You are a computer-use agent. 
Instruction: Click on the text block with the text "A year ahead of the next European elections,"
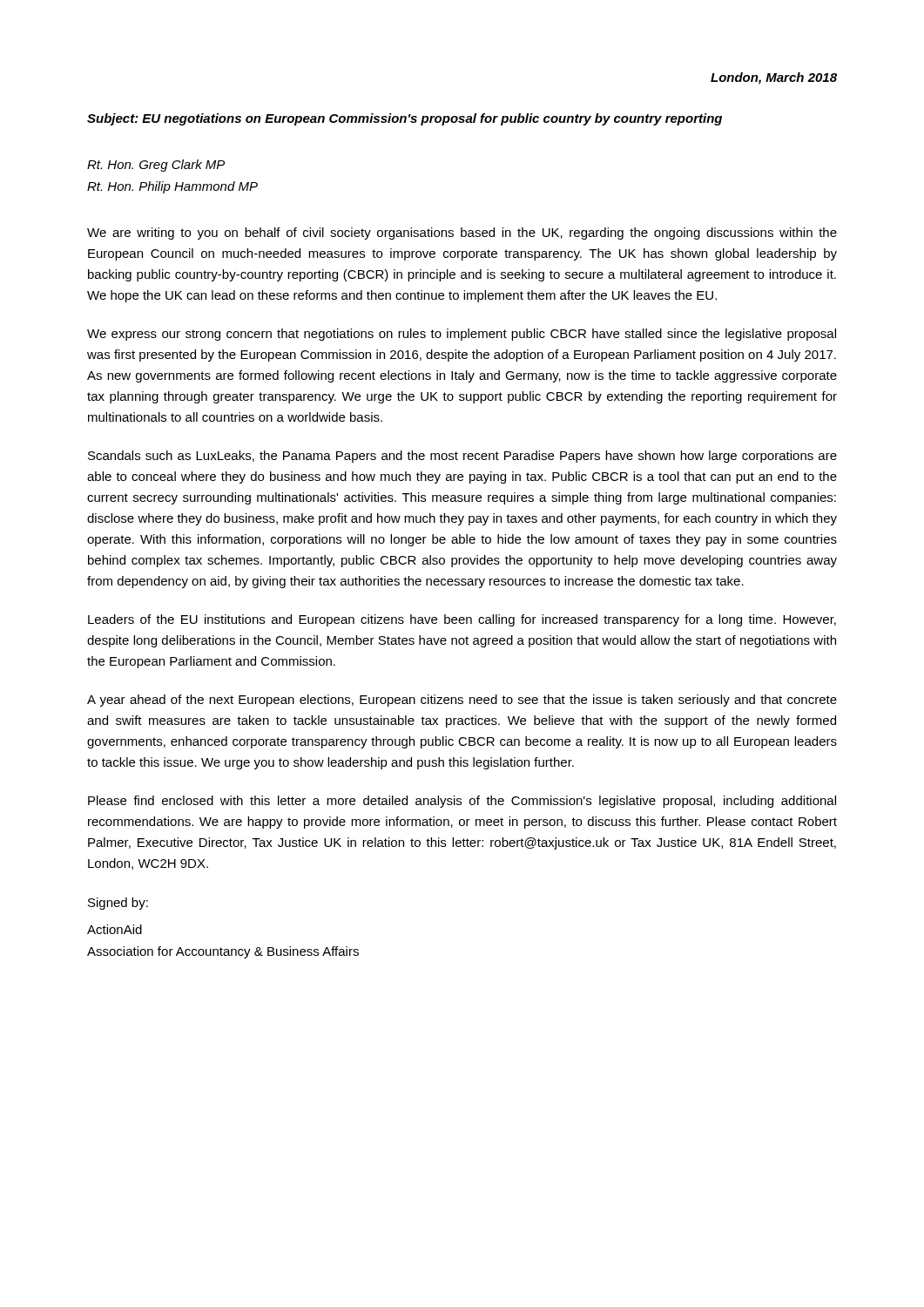(x=462, y=730)
